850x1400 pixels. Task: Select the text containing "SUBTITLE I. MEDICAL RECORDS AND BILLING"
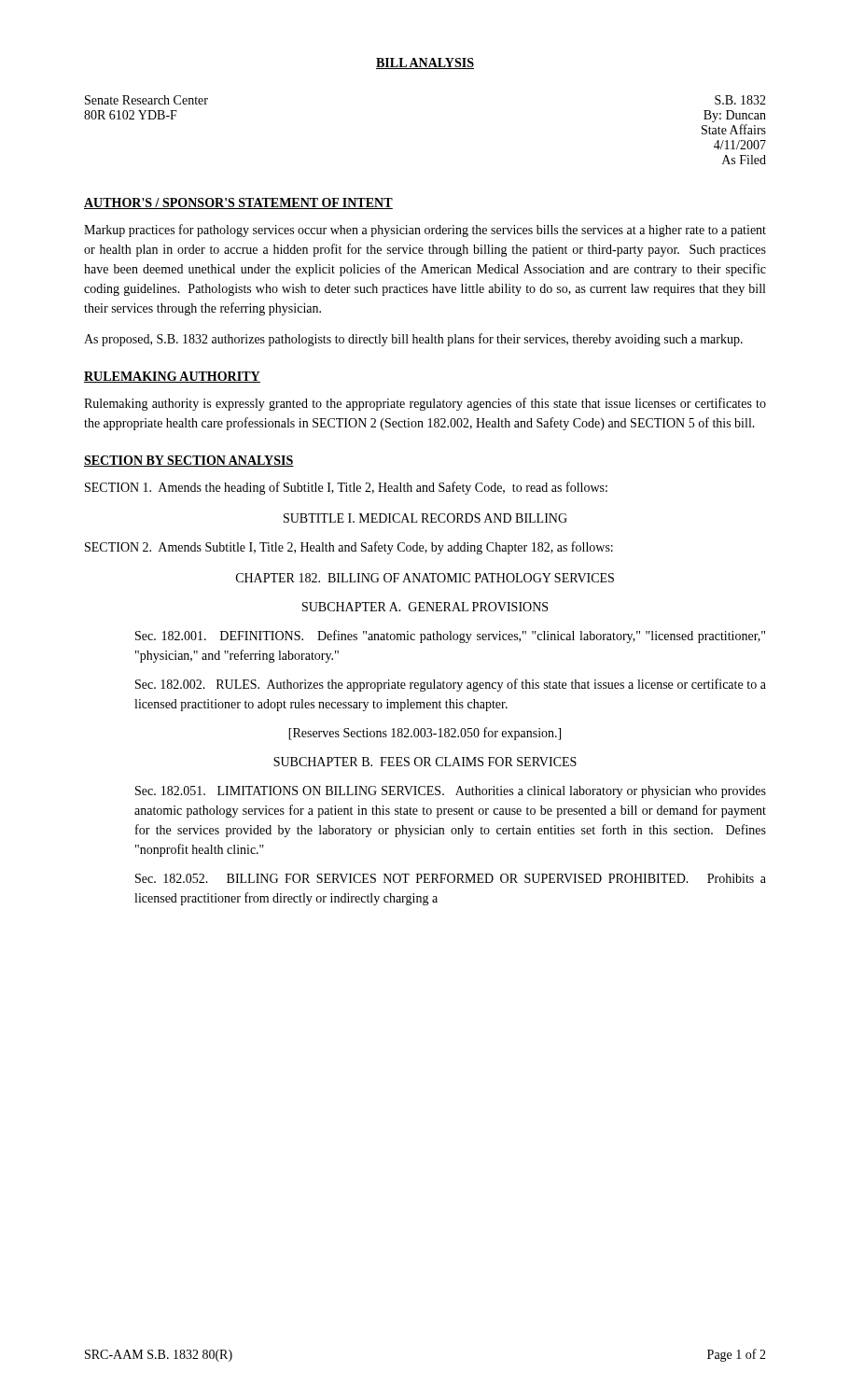tap(425, 518)
